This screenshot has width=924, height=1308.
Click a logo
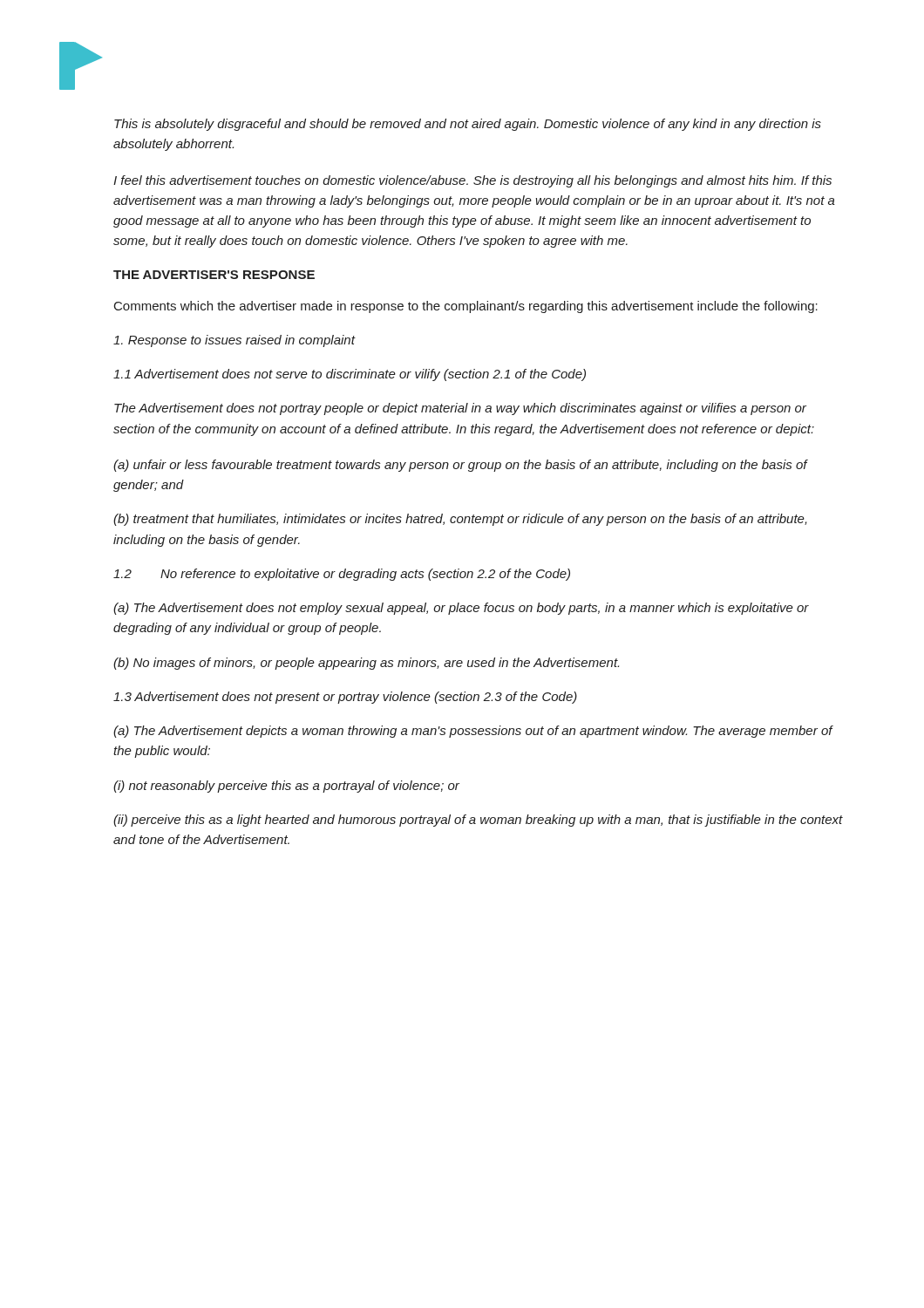tap(83, 68)
